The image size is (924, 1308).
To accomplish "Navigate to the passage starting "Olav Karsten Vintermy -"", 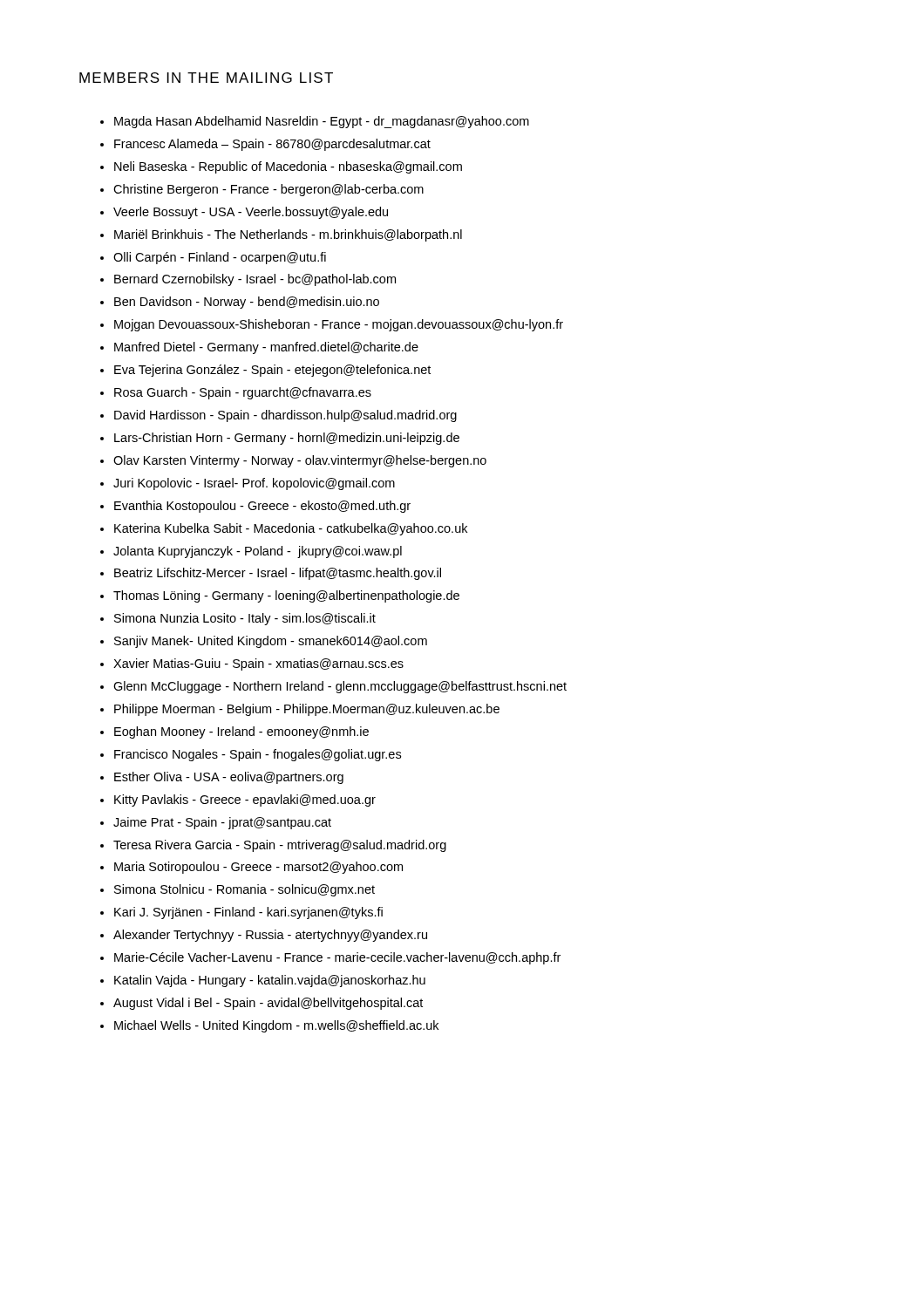I will (x=300, y=460).
